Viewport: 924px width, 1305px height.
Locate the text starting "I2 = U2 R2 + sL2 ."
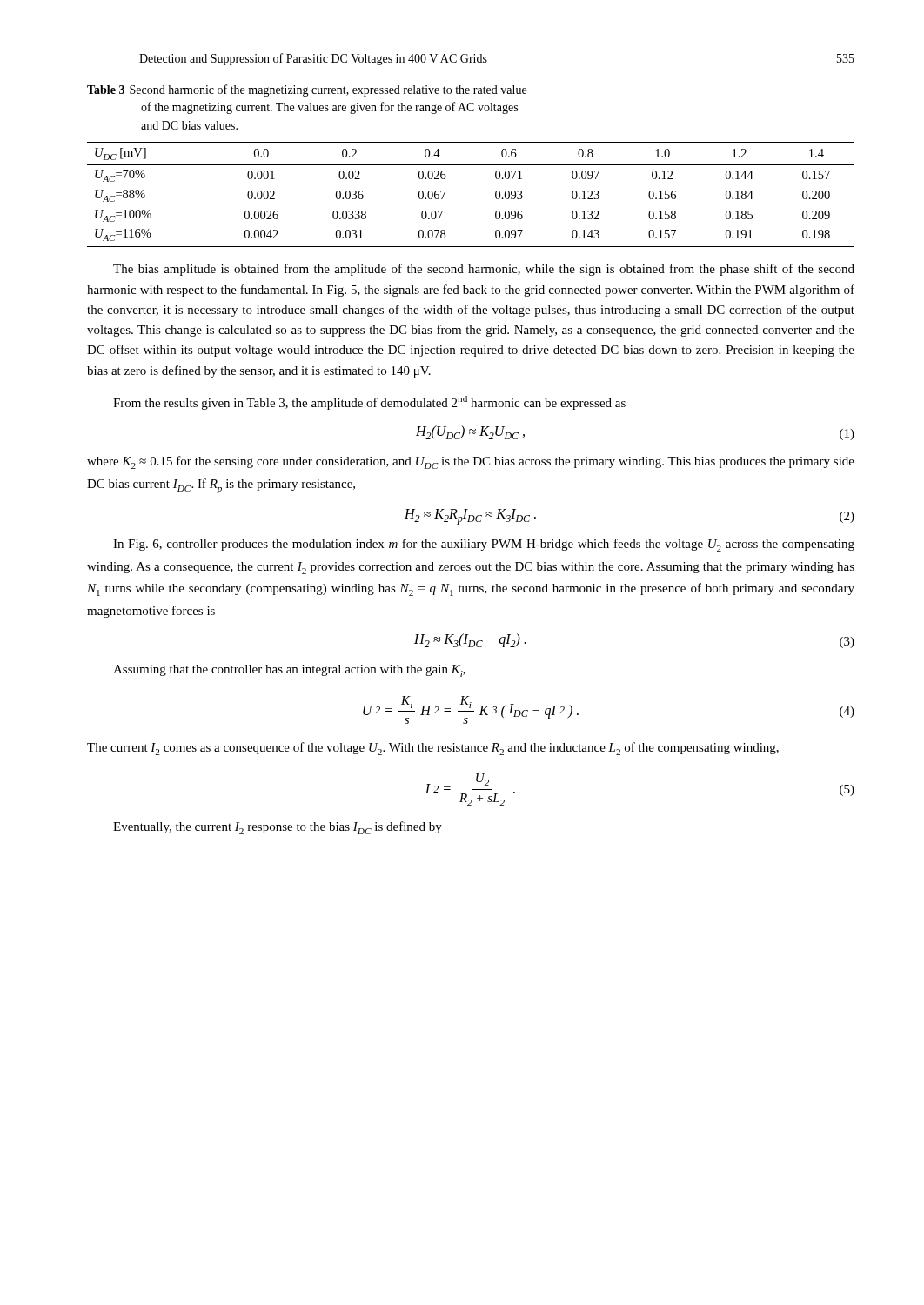pos(482,790)
